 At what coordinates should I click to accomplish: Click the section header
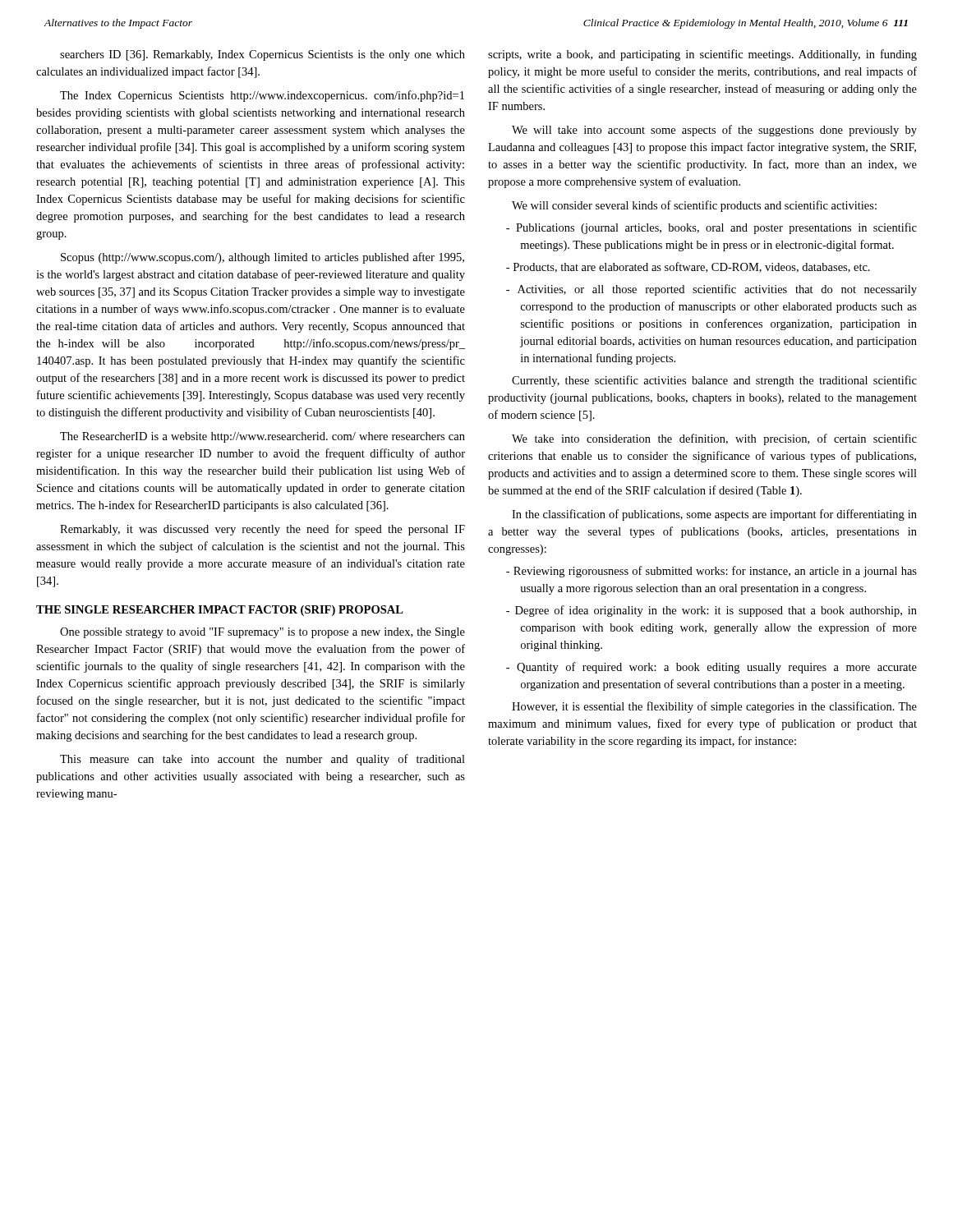(251, 610)
